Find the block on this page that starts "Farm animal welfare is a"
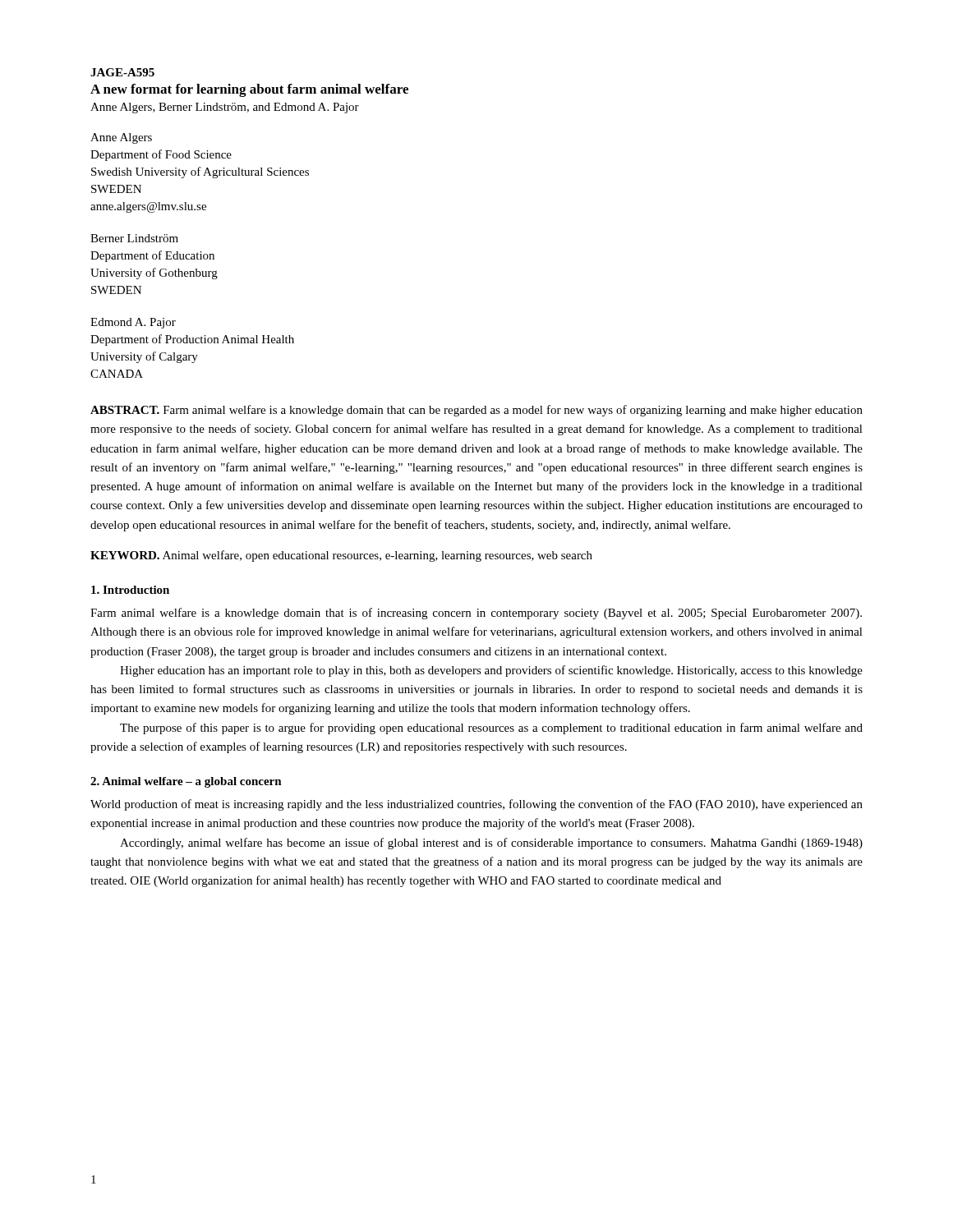 (476, 632)
